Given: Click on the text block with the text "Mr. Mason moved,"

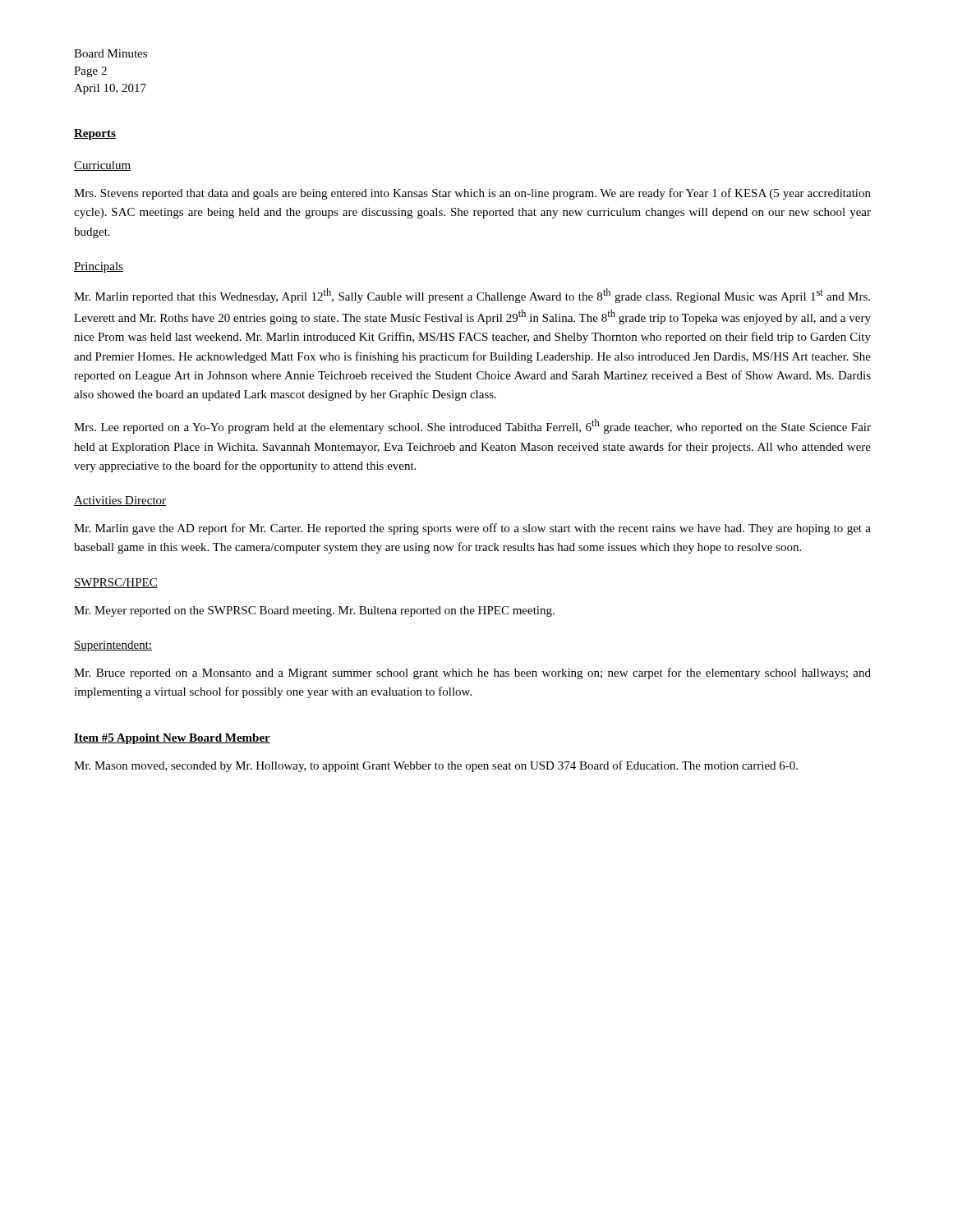Looking at the screenshot, I should (472, 766).
